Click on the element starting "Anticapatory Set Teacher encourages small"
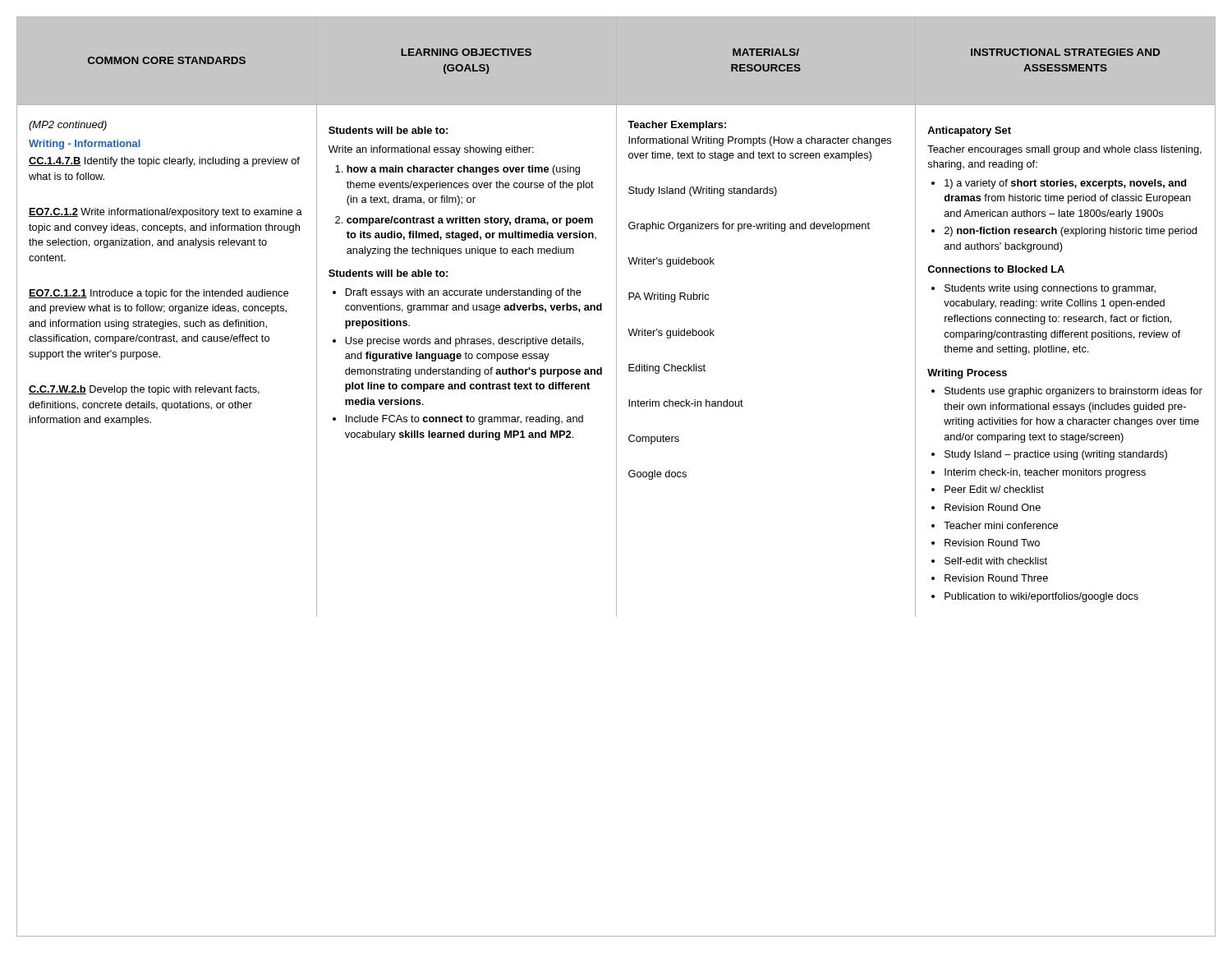This screenshot has height=953, width=1232. 1065,364
